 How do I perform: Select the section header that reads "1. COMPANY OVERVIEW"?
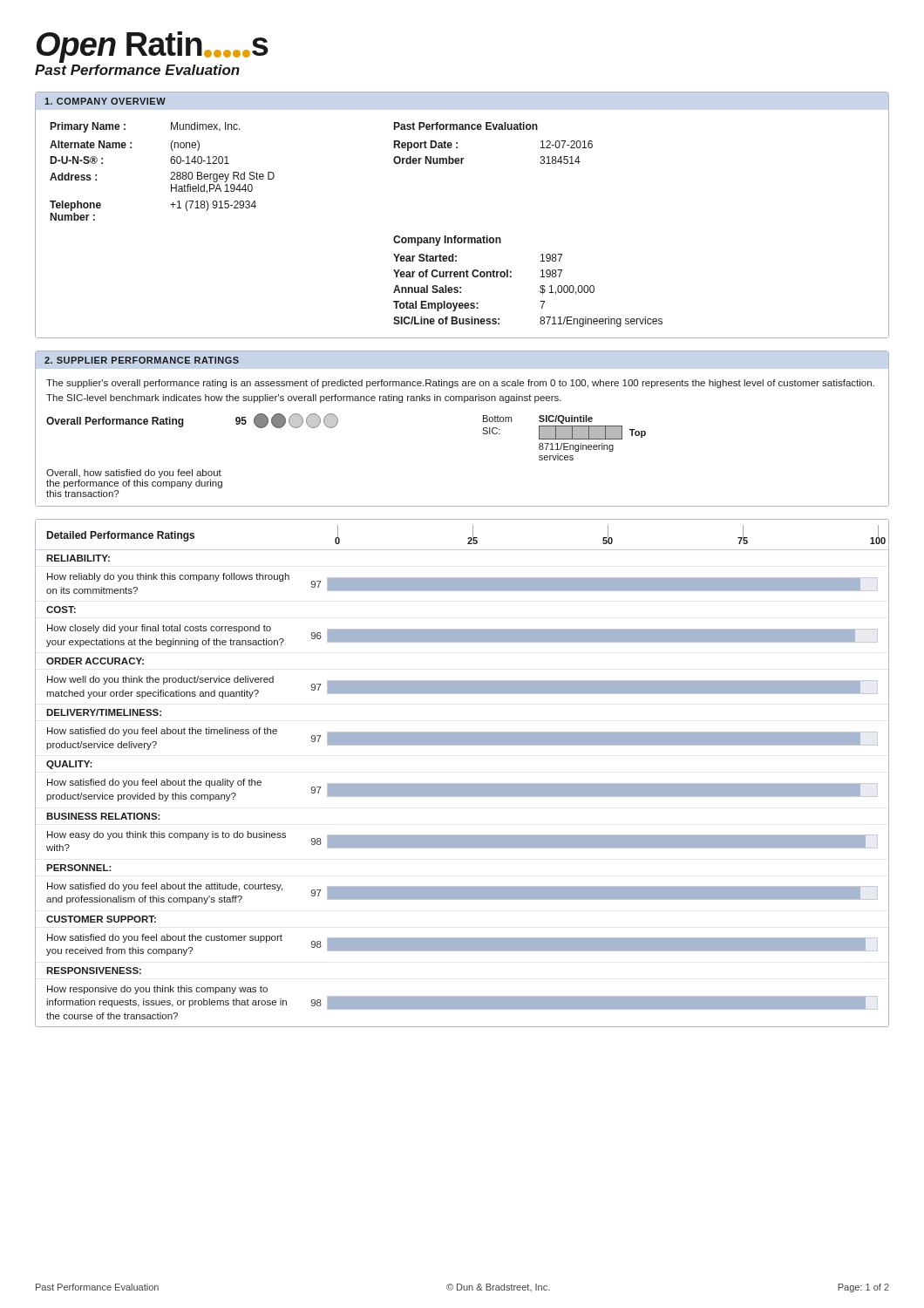tap(105, 101)
